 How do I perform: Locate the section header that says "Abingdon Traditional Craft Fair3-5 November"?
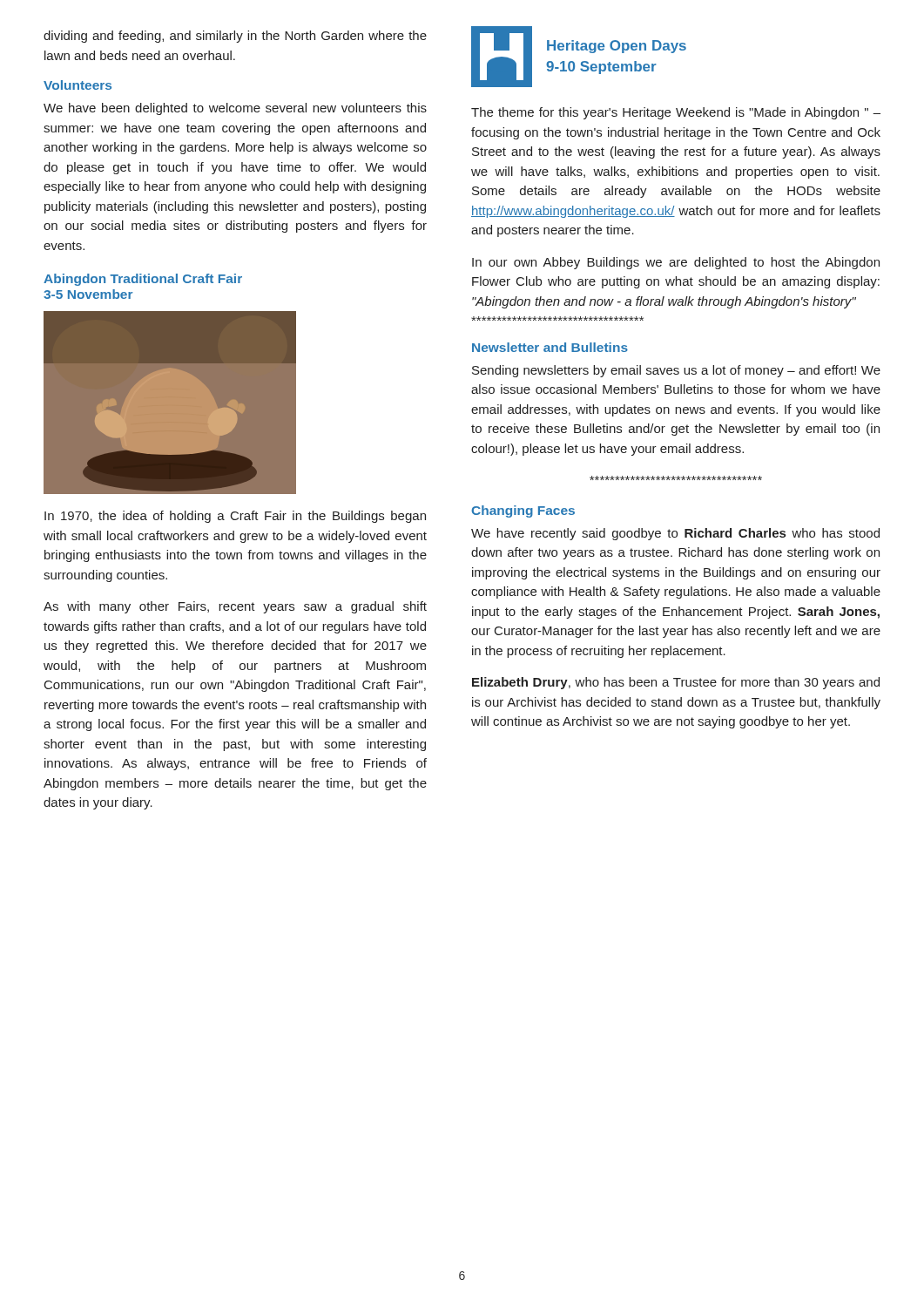pyautogui.click(x=235, y=287)
